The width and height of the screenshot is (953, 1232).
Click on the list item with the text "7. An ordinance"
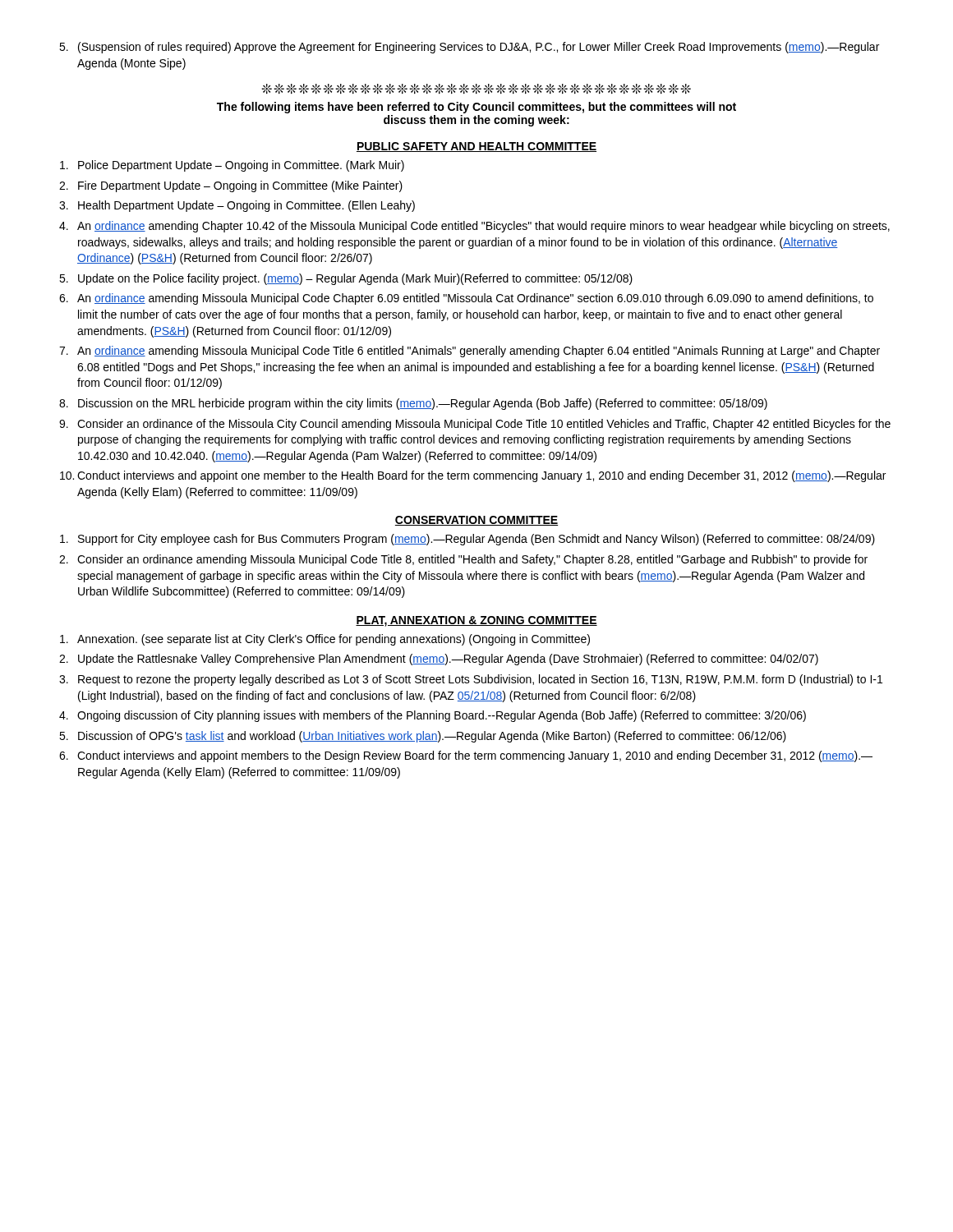(x=476, y=368)
